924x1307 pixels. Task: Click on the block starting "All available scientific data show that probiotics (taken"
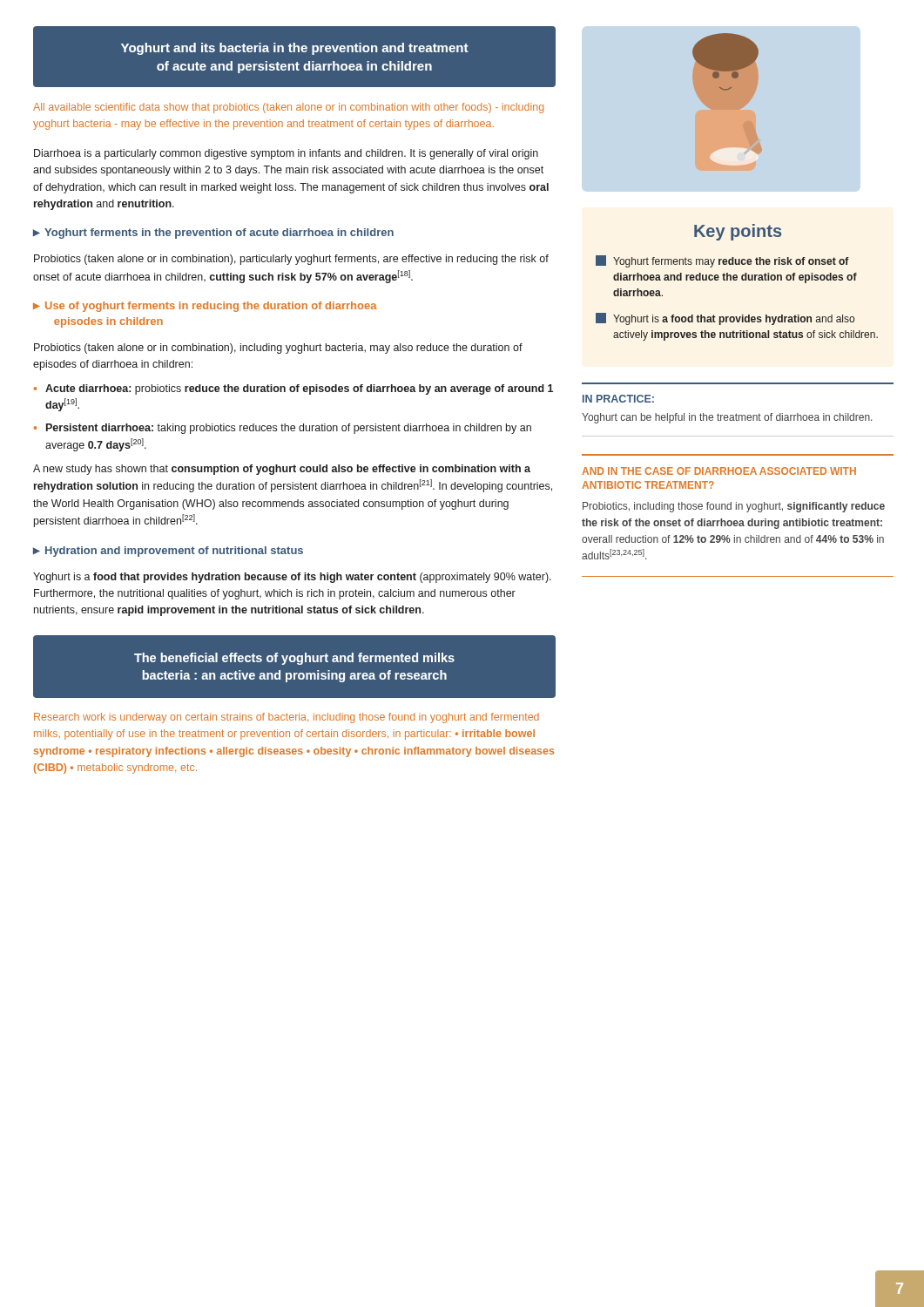point(294,116)
